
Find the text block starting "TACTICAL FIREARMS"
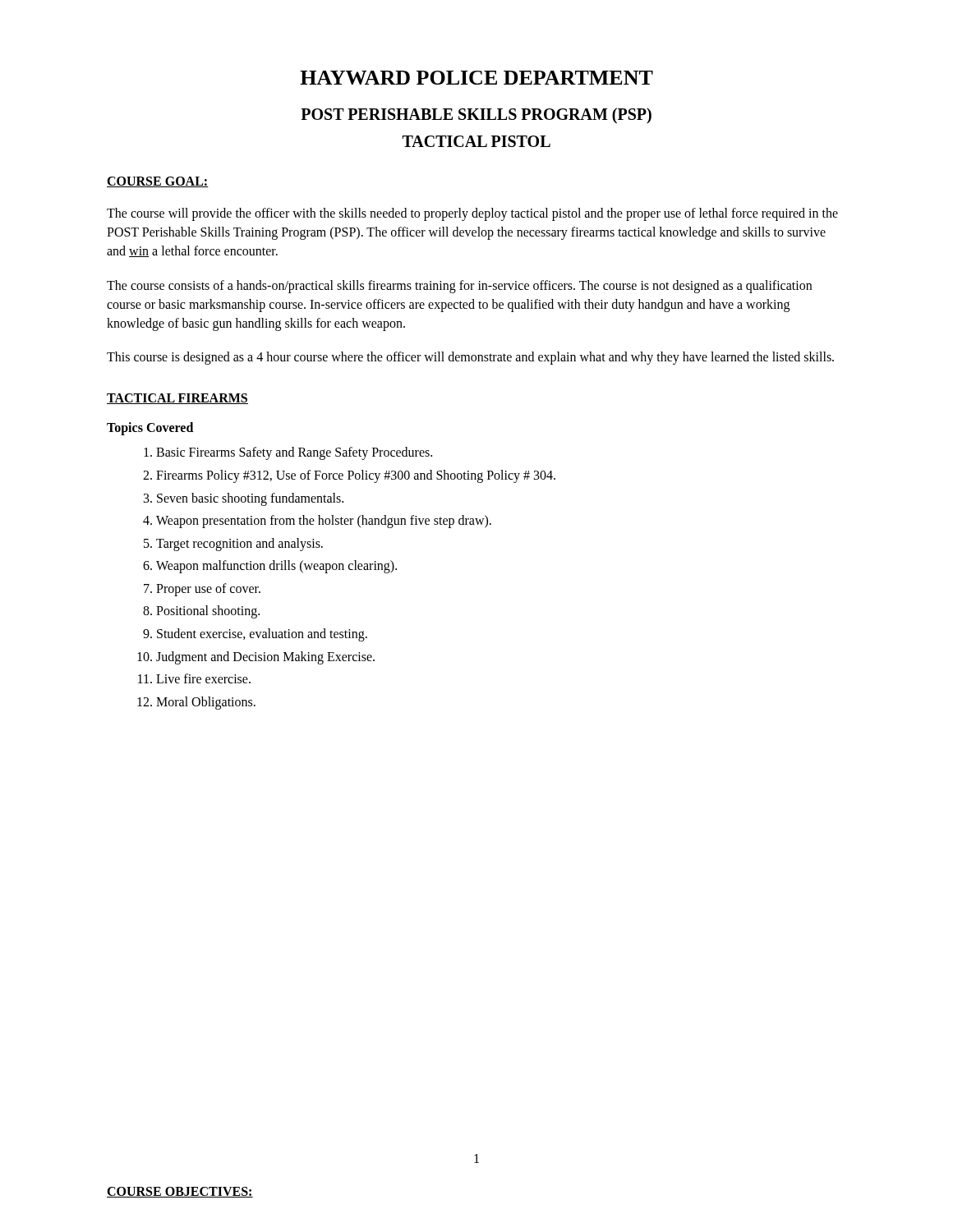pos(177,398)
